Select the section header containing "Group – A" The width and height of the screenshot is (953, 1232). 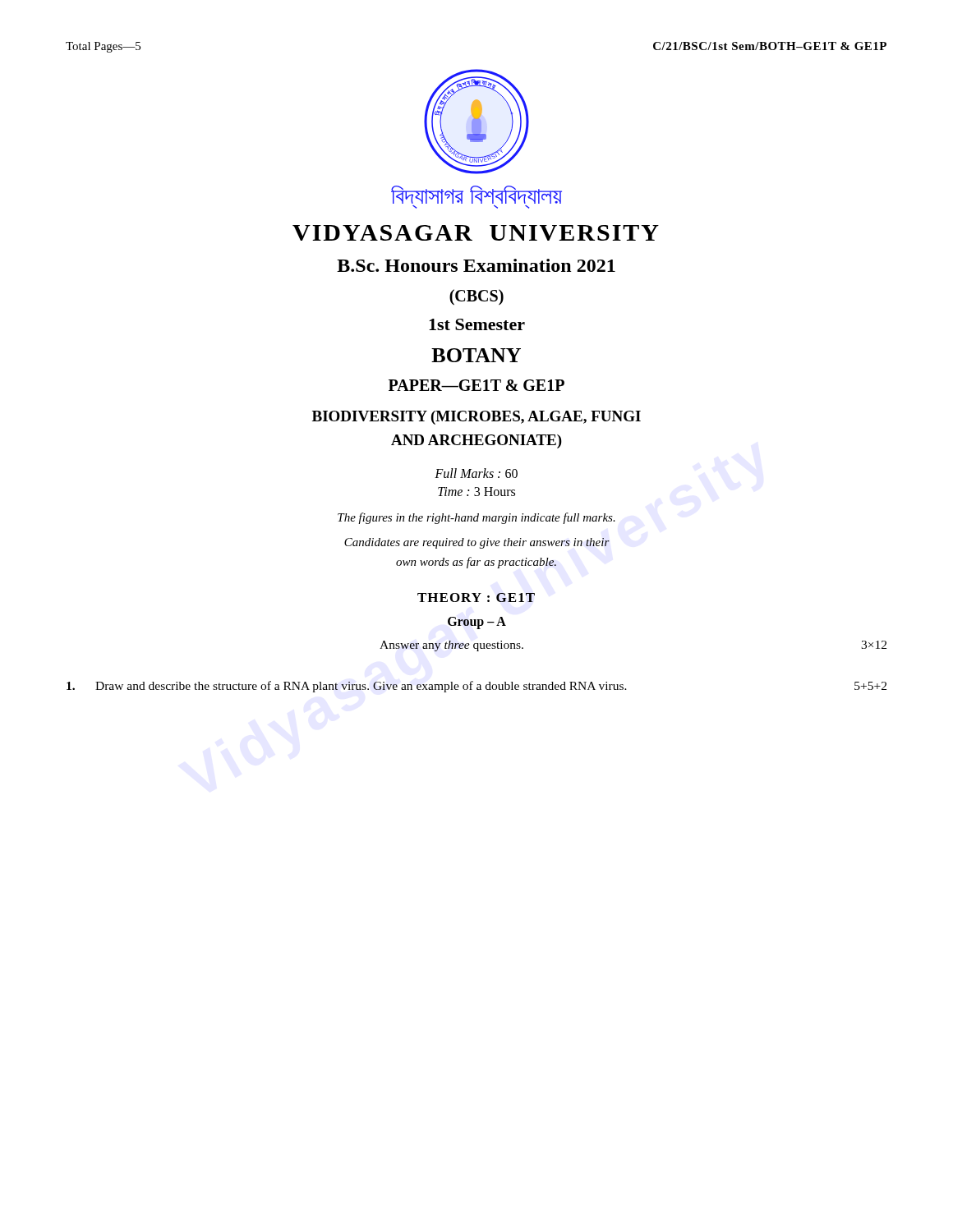pyautogui.click(x=476, y=621)
